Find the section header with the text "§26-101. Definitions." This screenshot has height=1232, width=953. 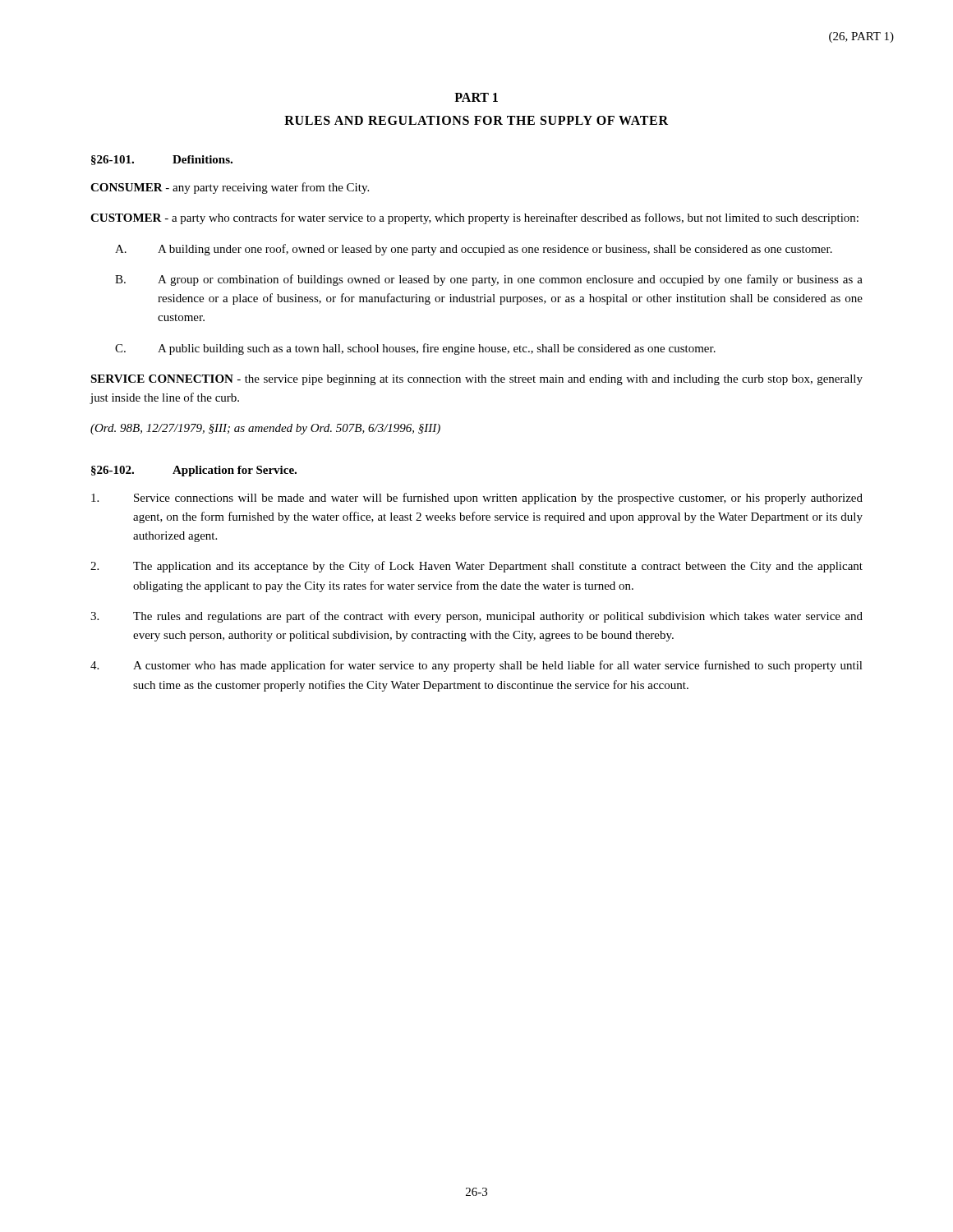pyautogui.click(x=162, y=160)
